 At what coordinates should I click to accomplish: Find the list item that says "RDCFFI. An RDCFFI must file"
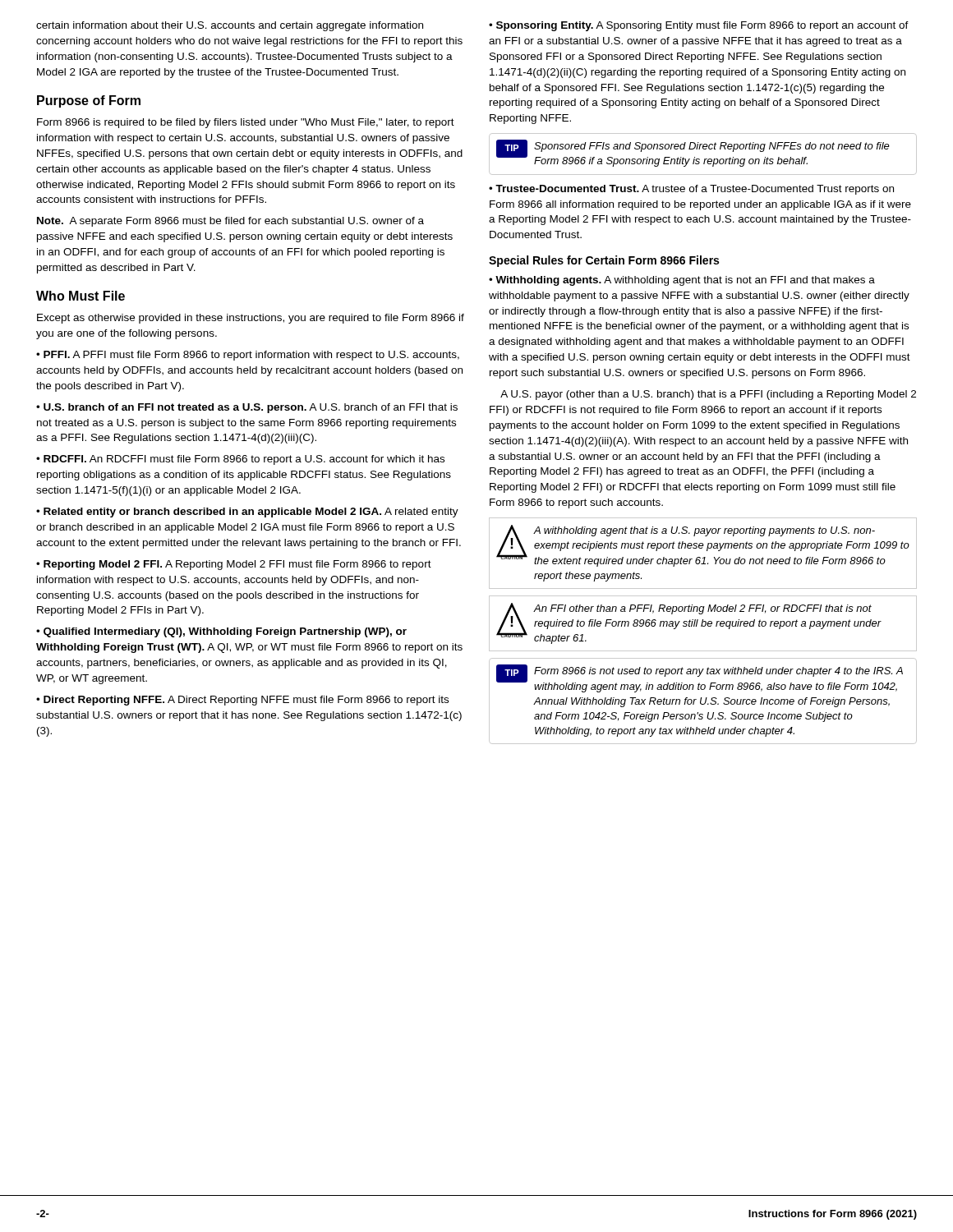[244, 475]
